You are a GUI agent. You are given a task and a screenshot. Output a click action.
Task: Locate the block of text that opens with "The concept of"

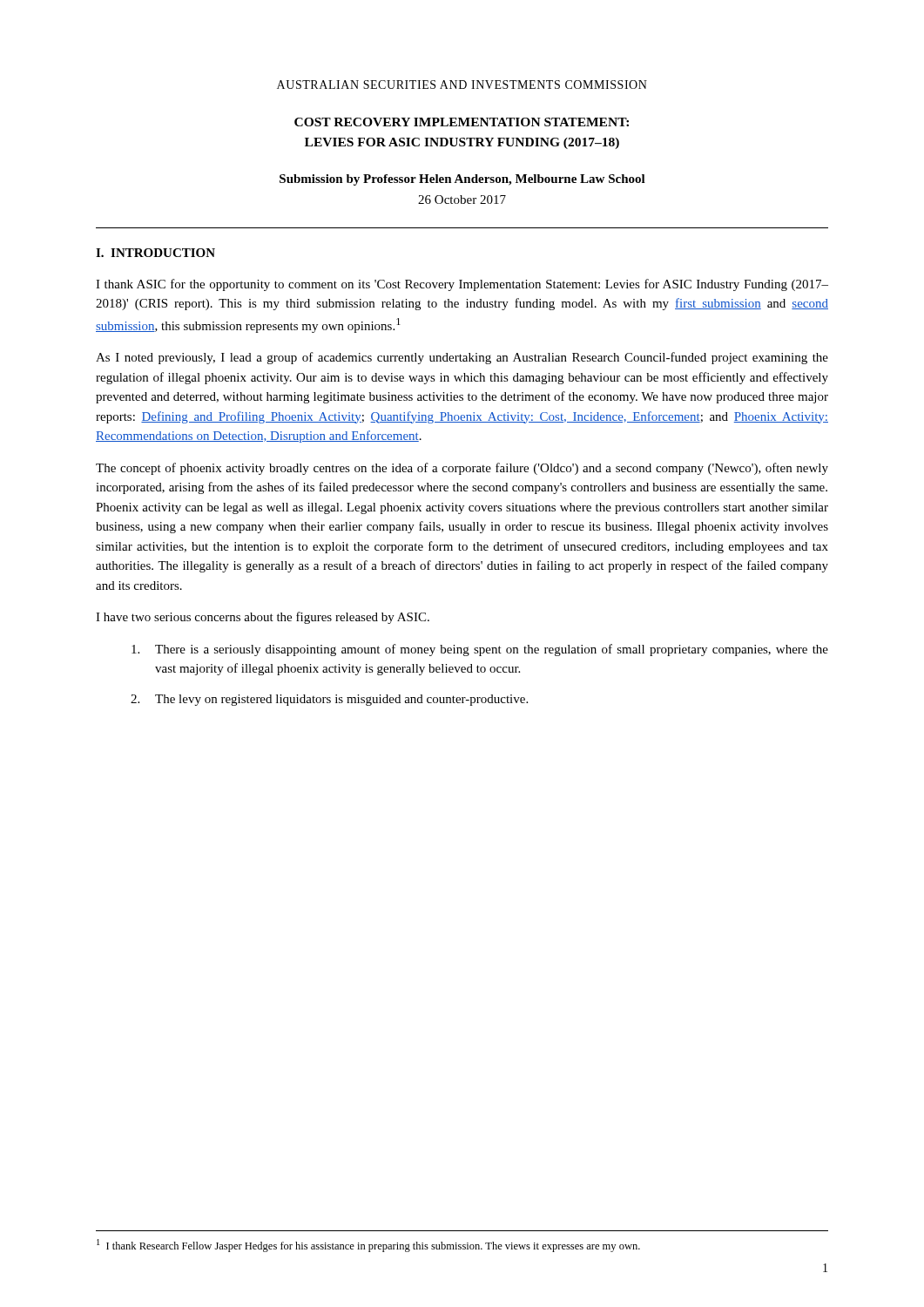462,526
